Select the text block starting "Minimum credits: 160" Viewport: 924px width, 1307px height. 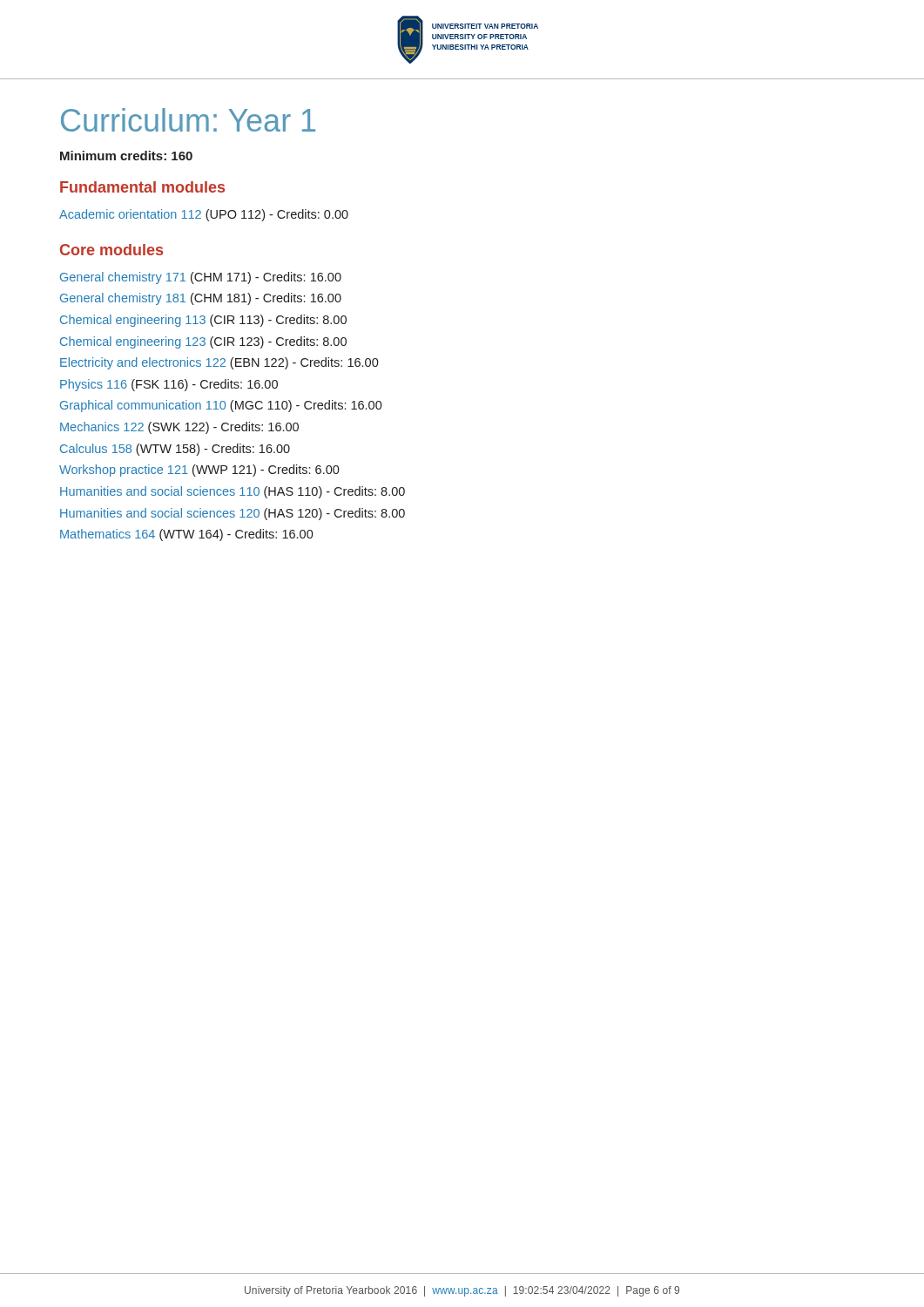click(x=126, y=156)
